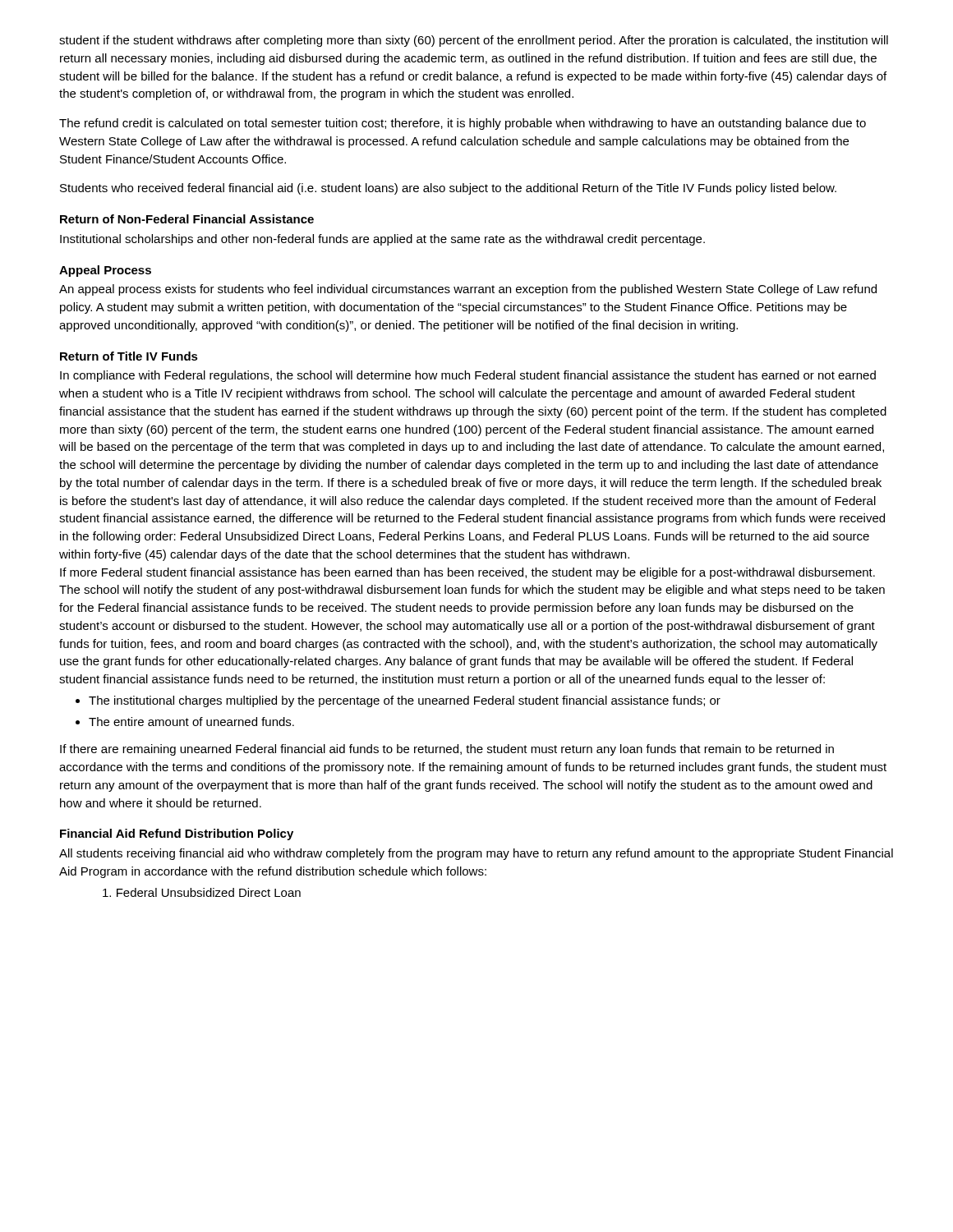Point to the block beginning "An appeal process exists for students"
Image resolution: width=953 pixels, height=1232 pixels.
coord(476,307)
